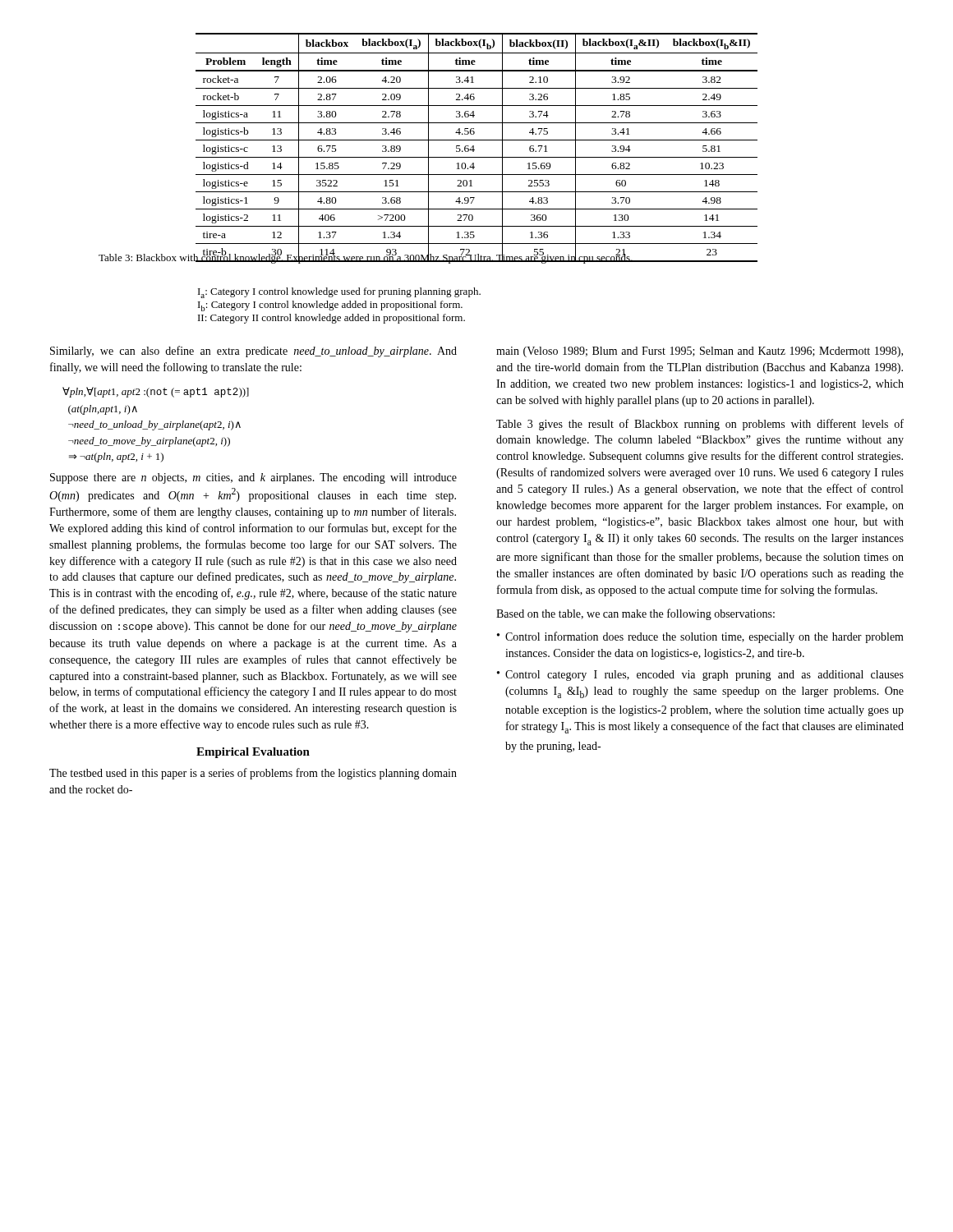953x1232 pixels.
Task: Locate the text block that says "Suppose there are n objects, m"
Action: [253, 601]
